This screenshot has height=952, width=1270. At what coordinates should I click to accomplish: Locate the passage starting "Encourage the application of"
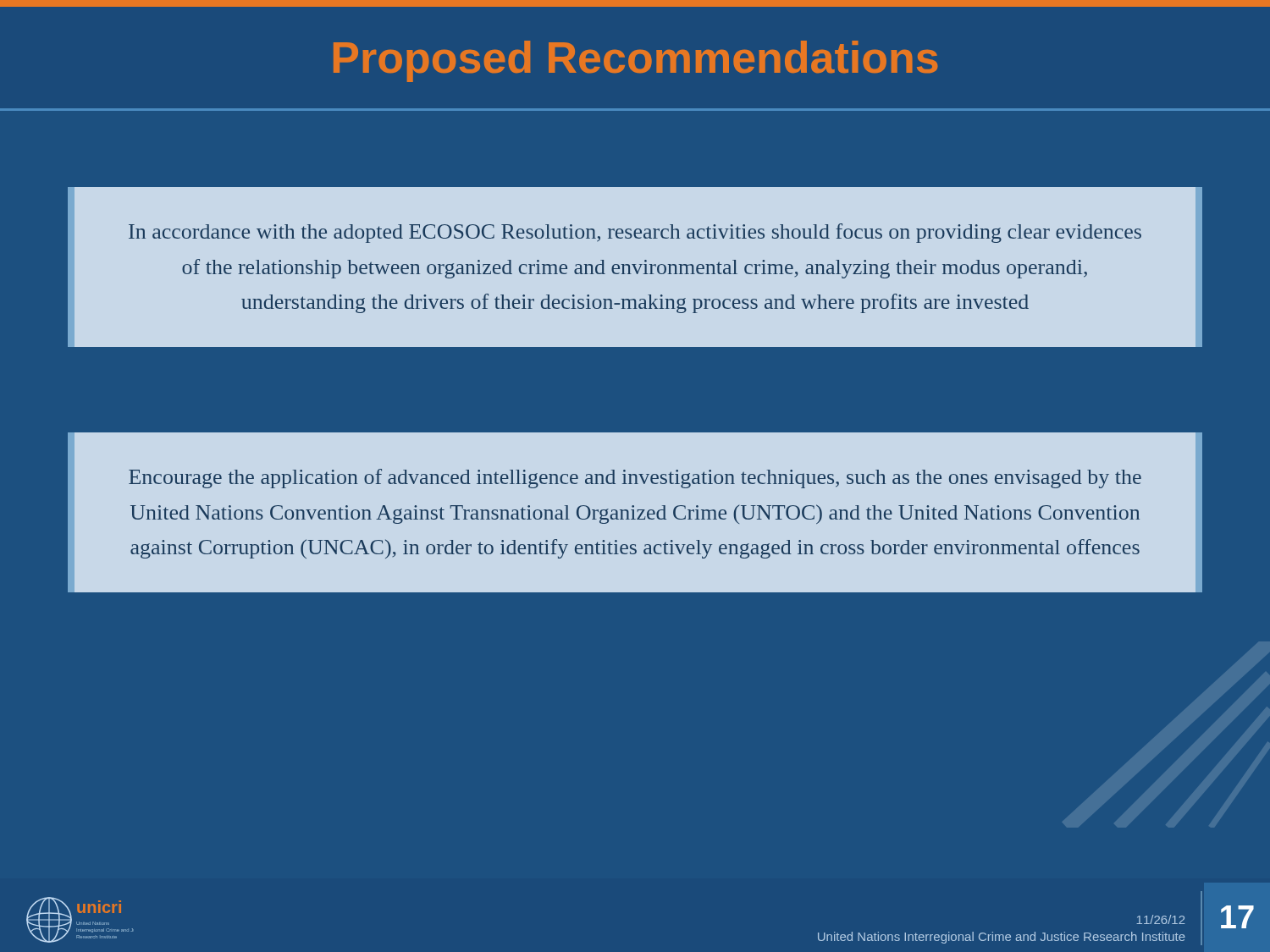[635, 512]
